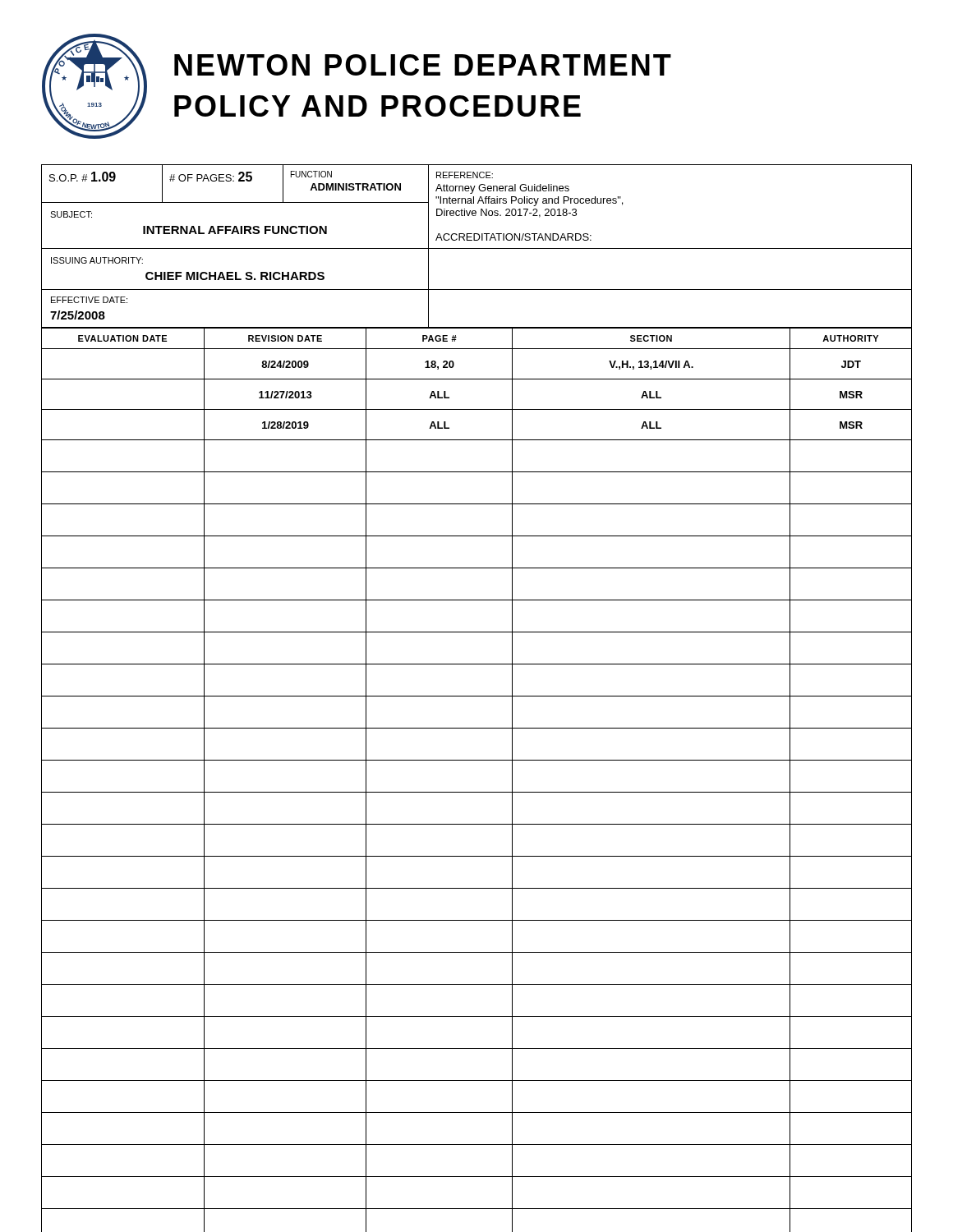Click the logo
Viewport: 953px width, 1232px height.
pyautogui.click(x=94, y=86)
